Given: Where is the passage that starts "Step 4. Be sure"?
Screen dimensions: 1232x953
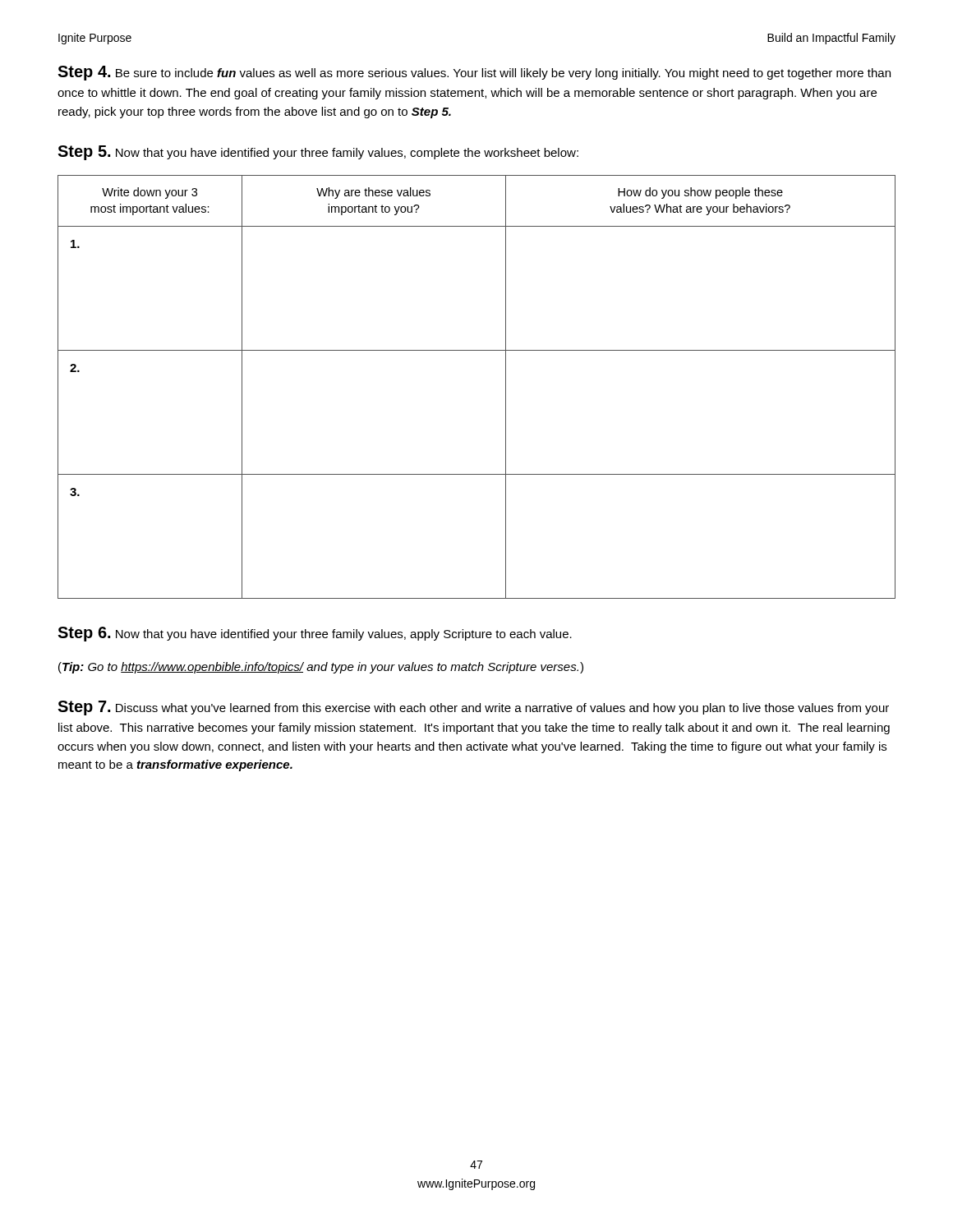Looking at the screenshot, I should tap(474, 90).
